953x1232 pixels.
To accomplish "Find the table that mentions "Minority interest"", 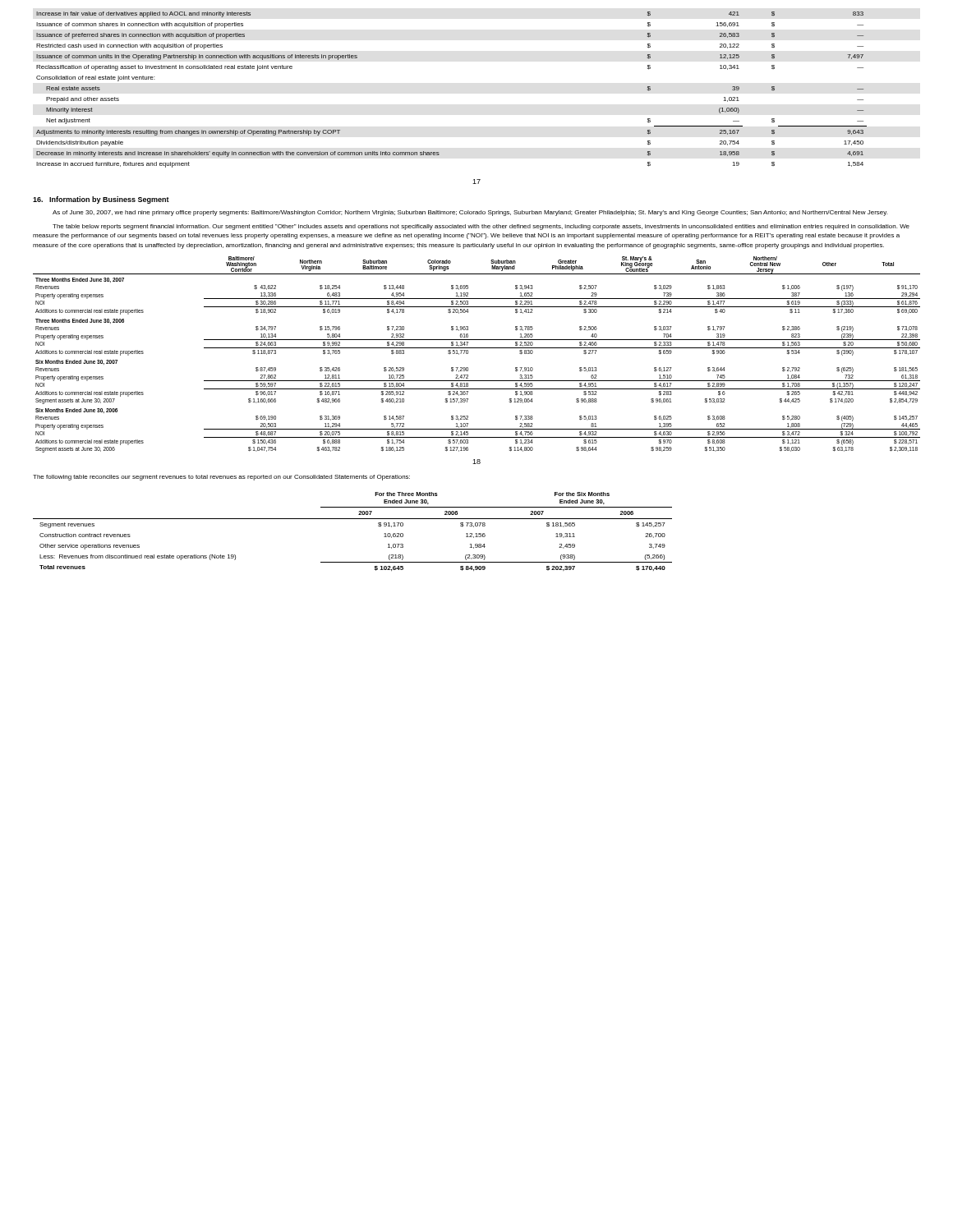I will pyautogui.click(x=476, y=89).
